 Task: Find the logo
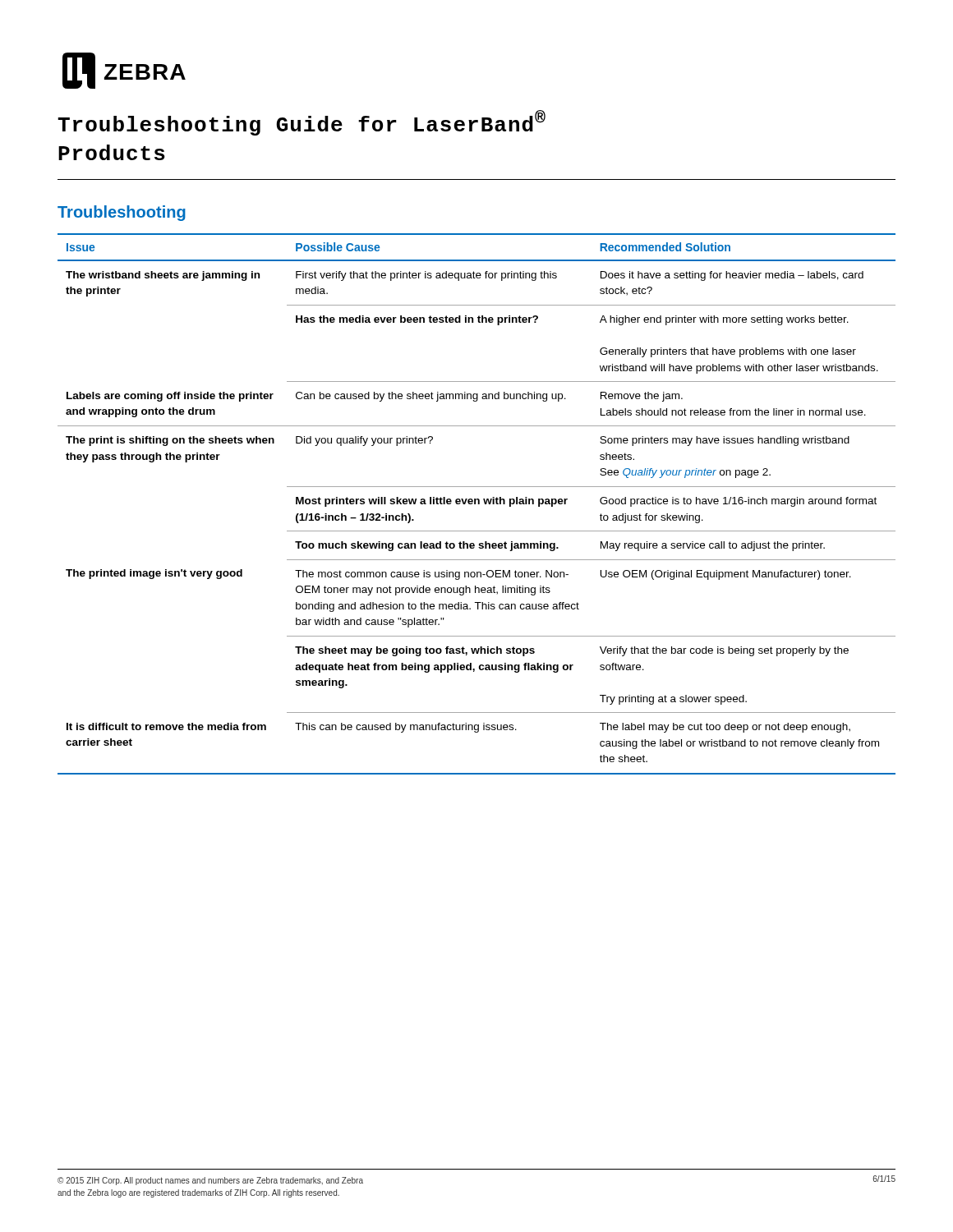(476, 71)
